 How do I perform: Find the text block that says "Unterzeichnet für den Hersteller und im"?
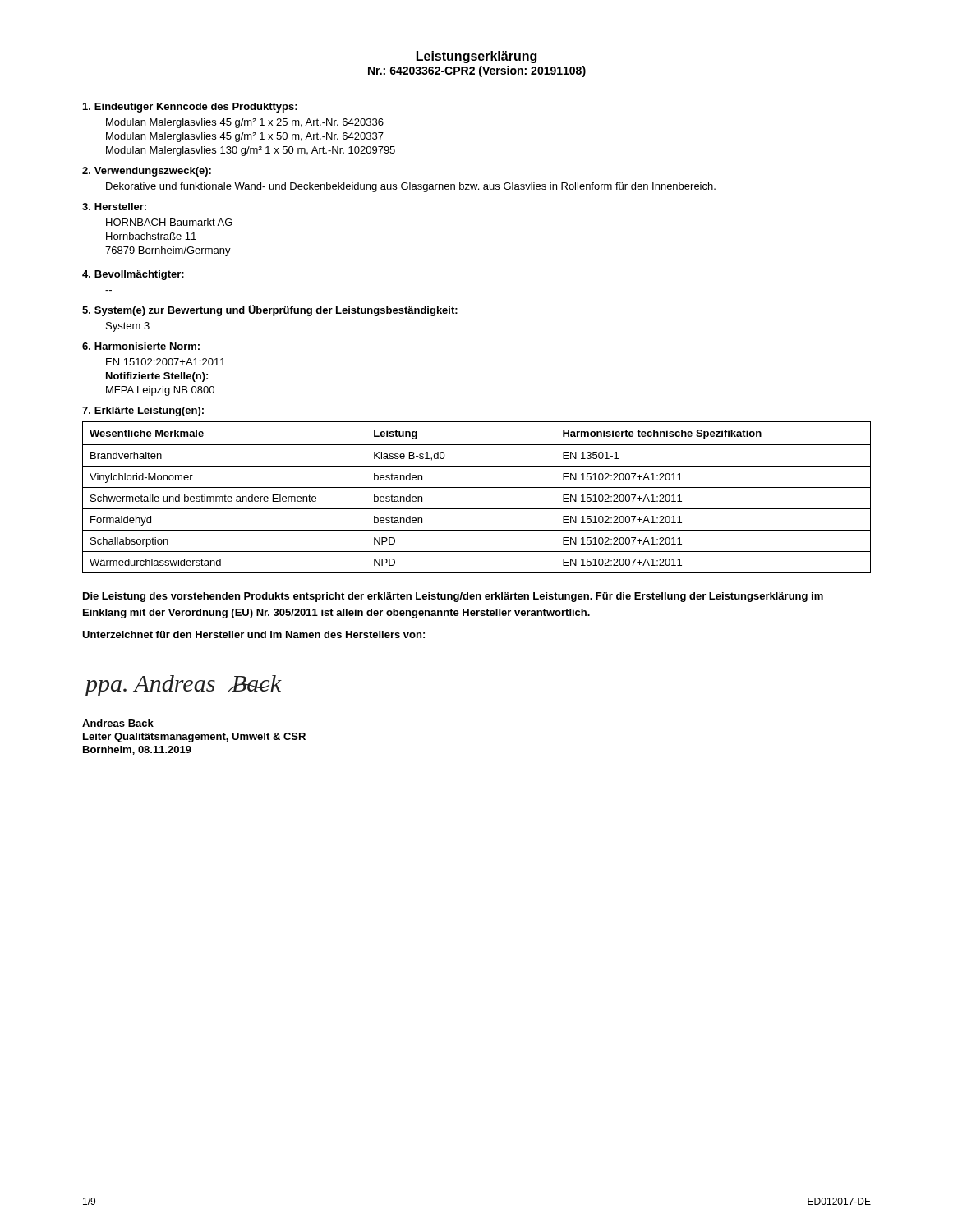coord(254,634)
